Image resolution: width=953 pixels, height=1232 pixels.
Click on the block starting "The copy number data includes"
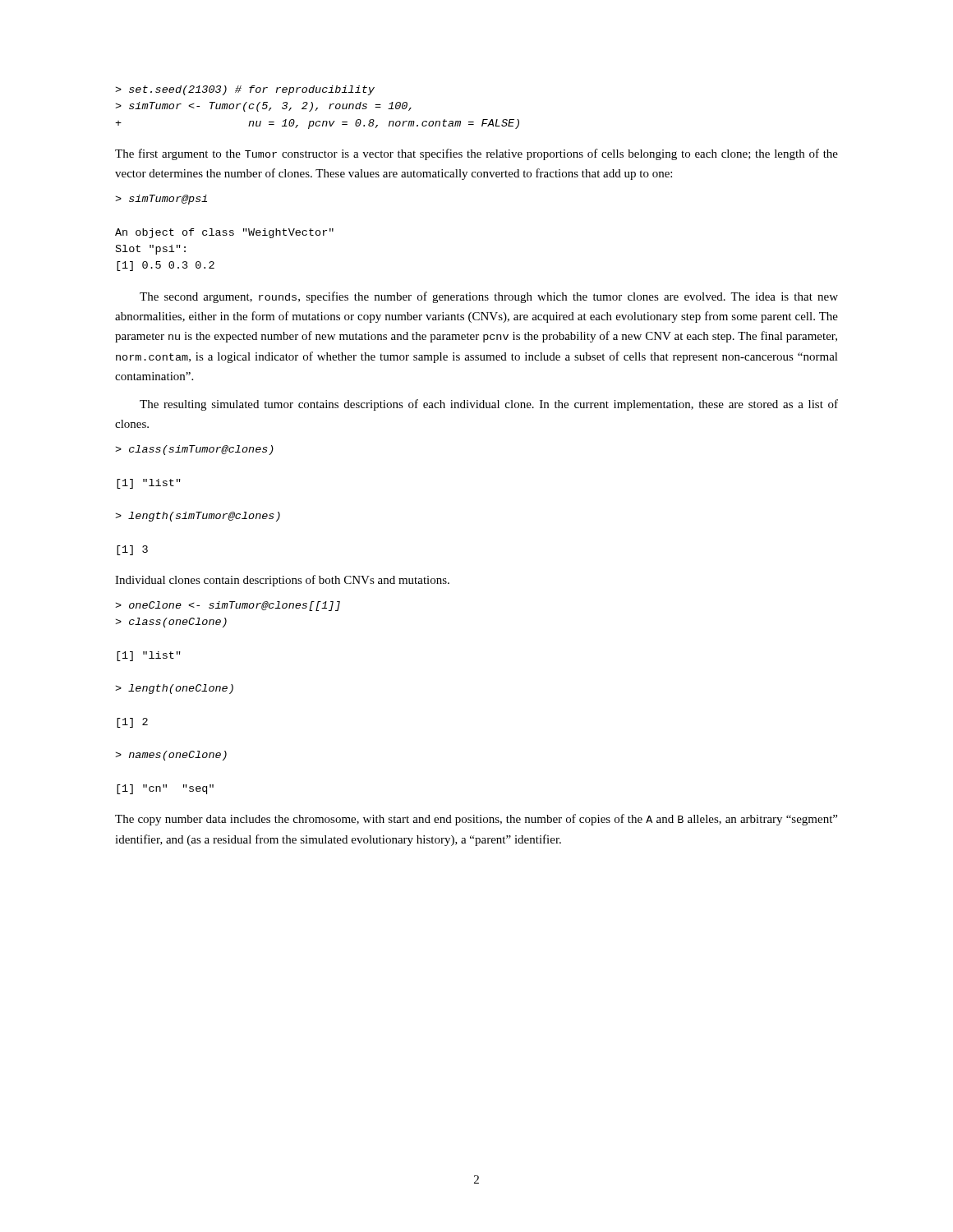pyautogui.click(x=476, y=829)
